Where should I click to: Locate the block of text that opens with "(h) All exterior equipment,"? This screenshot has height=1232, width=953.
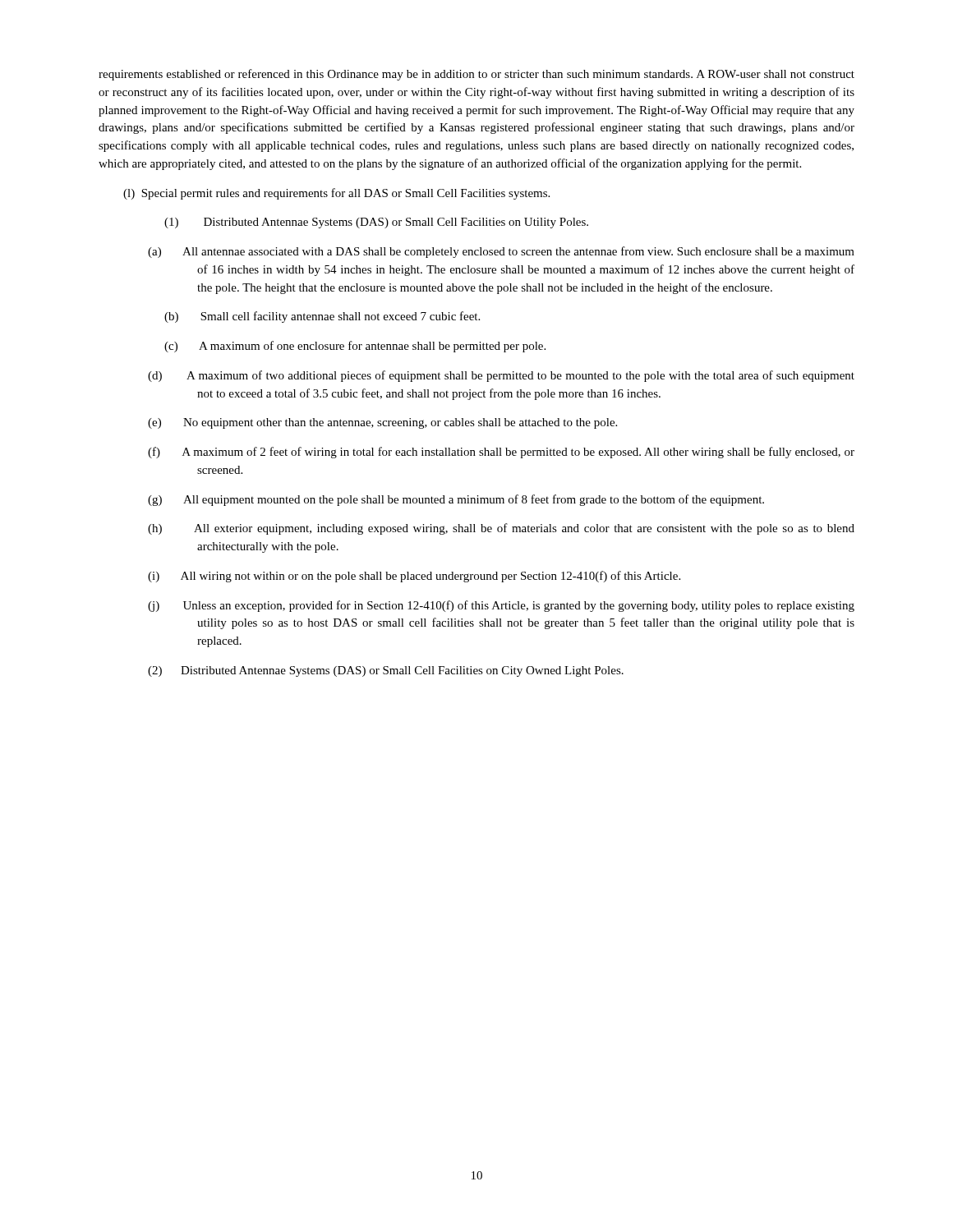(x=501, y=537)
